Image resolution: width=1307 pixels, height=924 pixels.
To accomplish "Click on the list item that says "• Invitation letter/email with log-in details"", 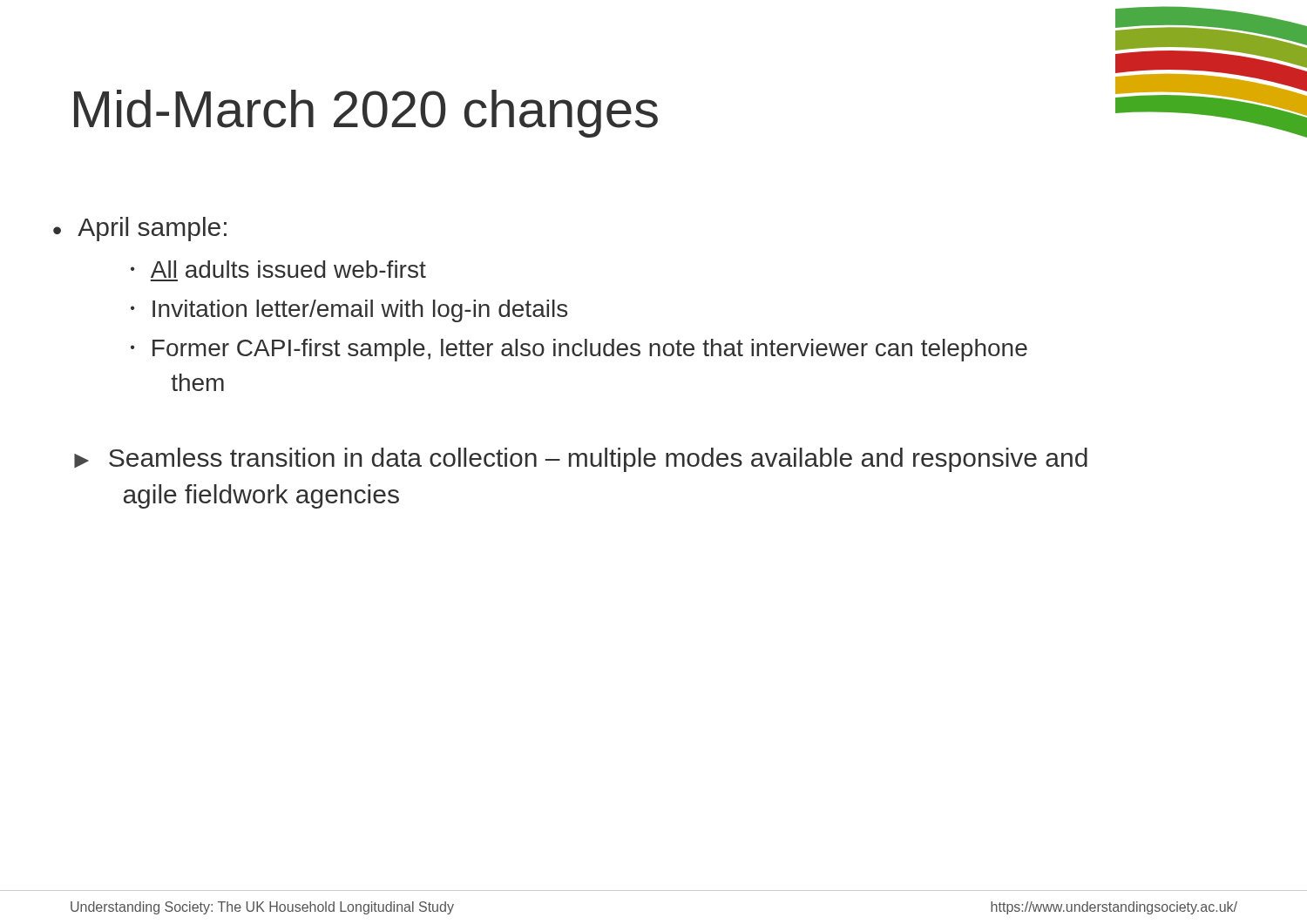I will [349, 309].
